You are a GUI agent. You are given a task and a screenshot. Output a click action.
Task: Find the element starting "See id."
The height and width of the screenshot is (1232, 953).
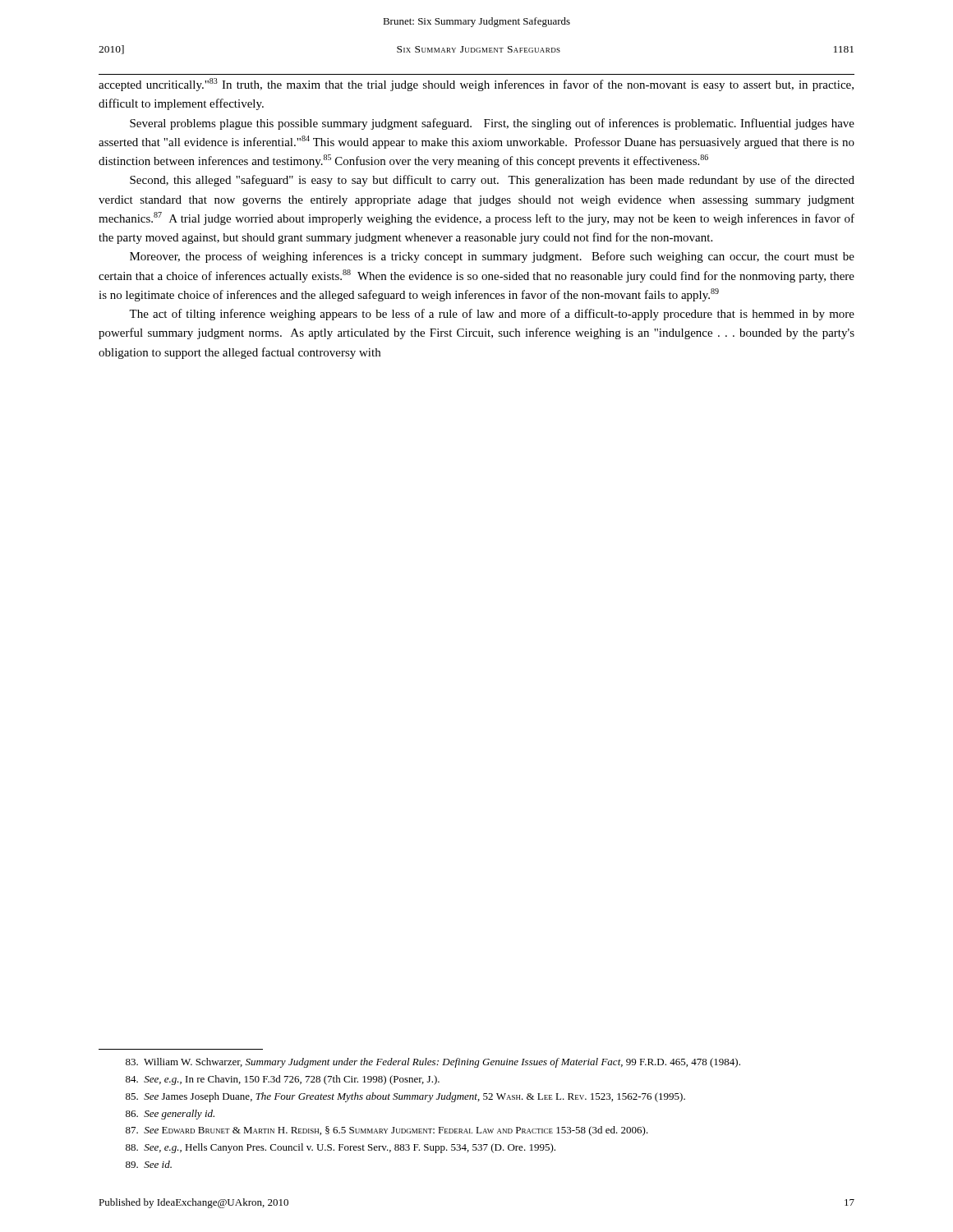point(149,1164)
